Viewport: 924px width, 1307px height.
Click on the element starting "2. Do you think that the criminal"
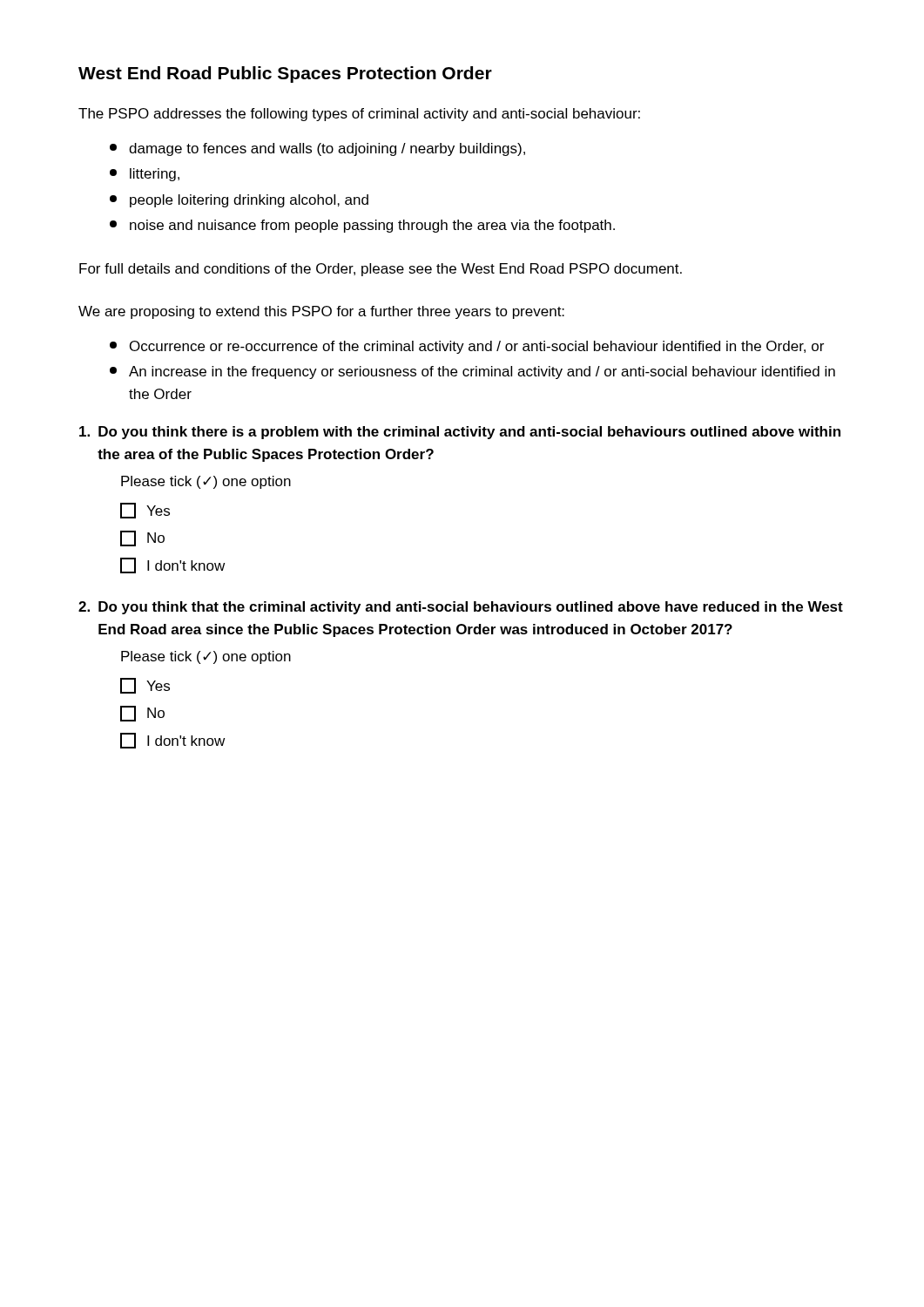pyautogui.click(x=461, y=608)
